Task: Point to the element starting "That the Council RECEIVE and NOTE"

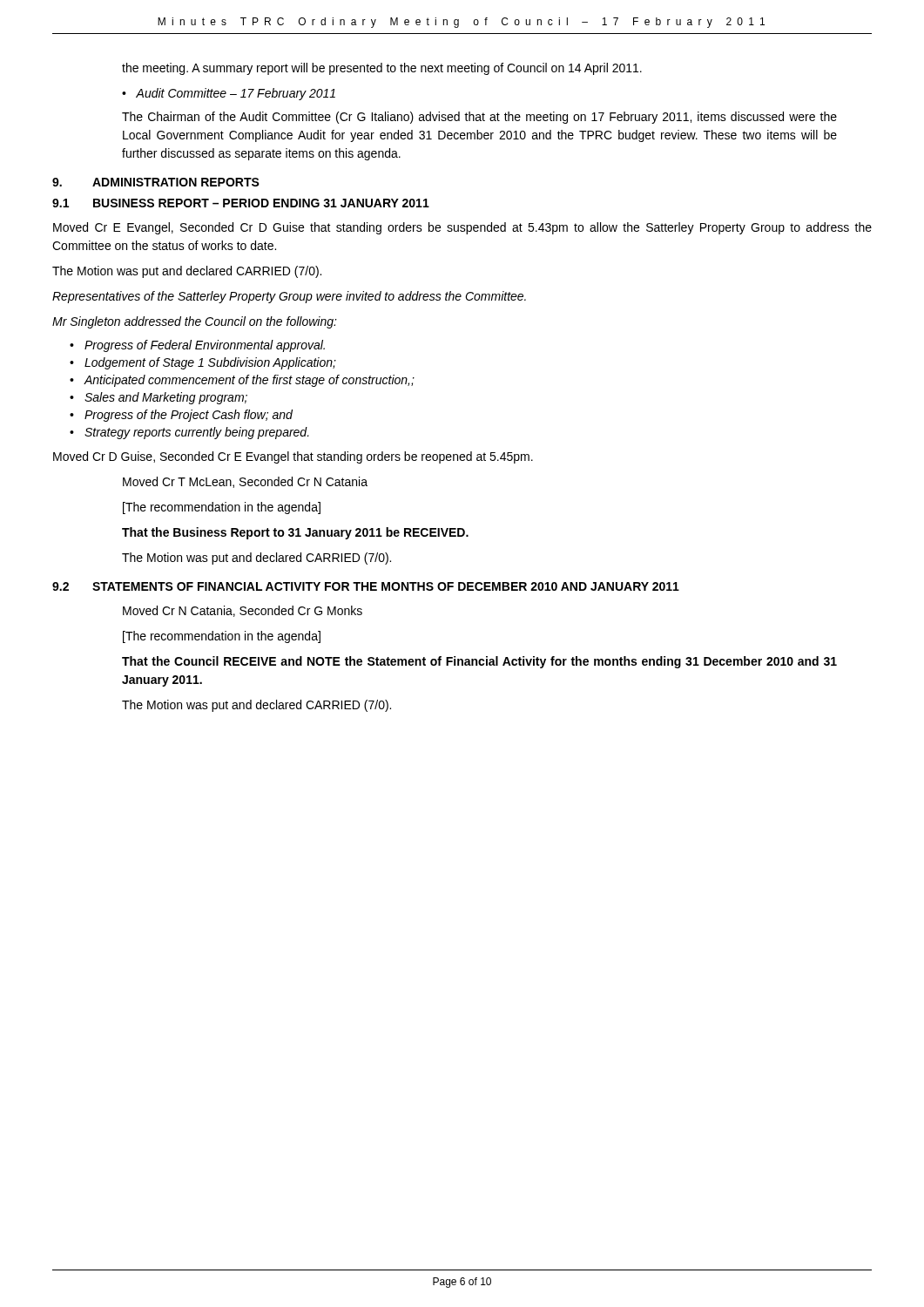Action: (479, 671)
